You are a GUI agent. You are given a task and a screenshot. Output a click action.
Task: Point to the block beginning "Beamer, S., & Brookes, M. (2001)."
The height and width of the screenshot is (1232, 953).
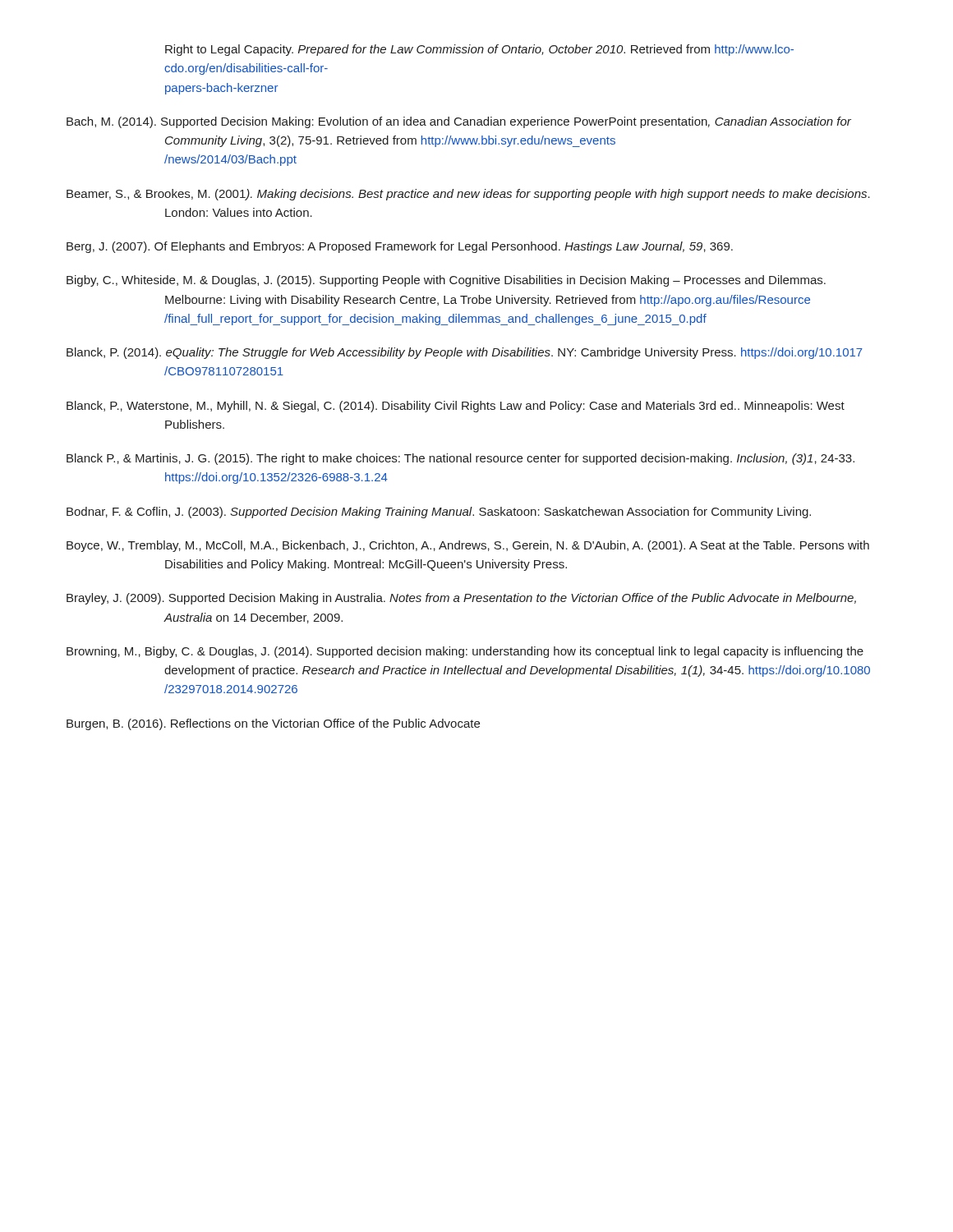[517, 203]
